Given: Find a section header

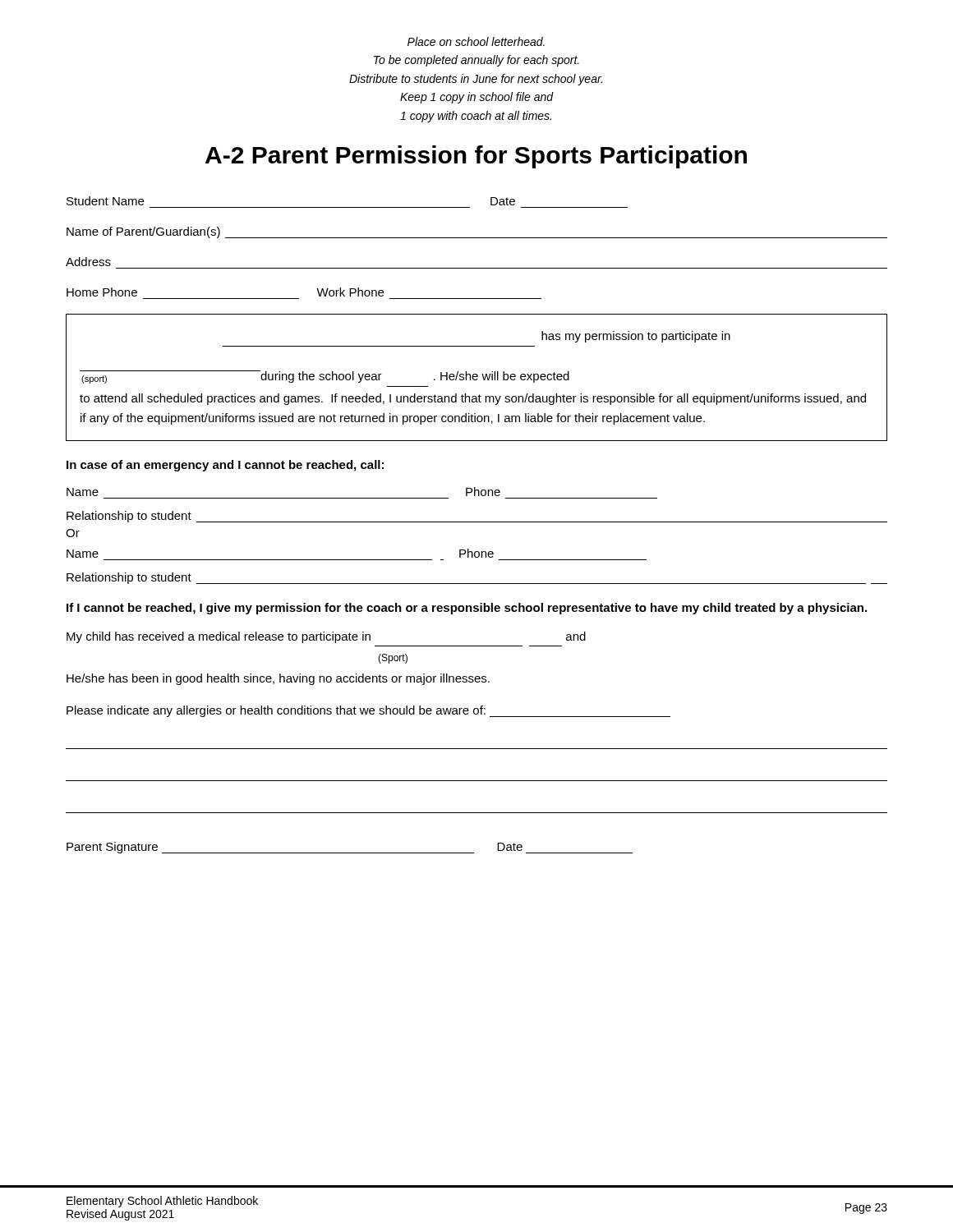Looking at the screenshot, I should [x=225, y=465].
